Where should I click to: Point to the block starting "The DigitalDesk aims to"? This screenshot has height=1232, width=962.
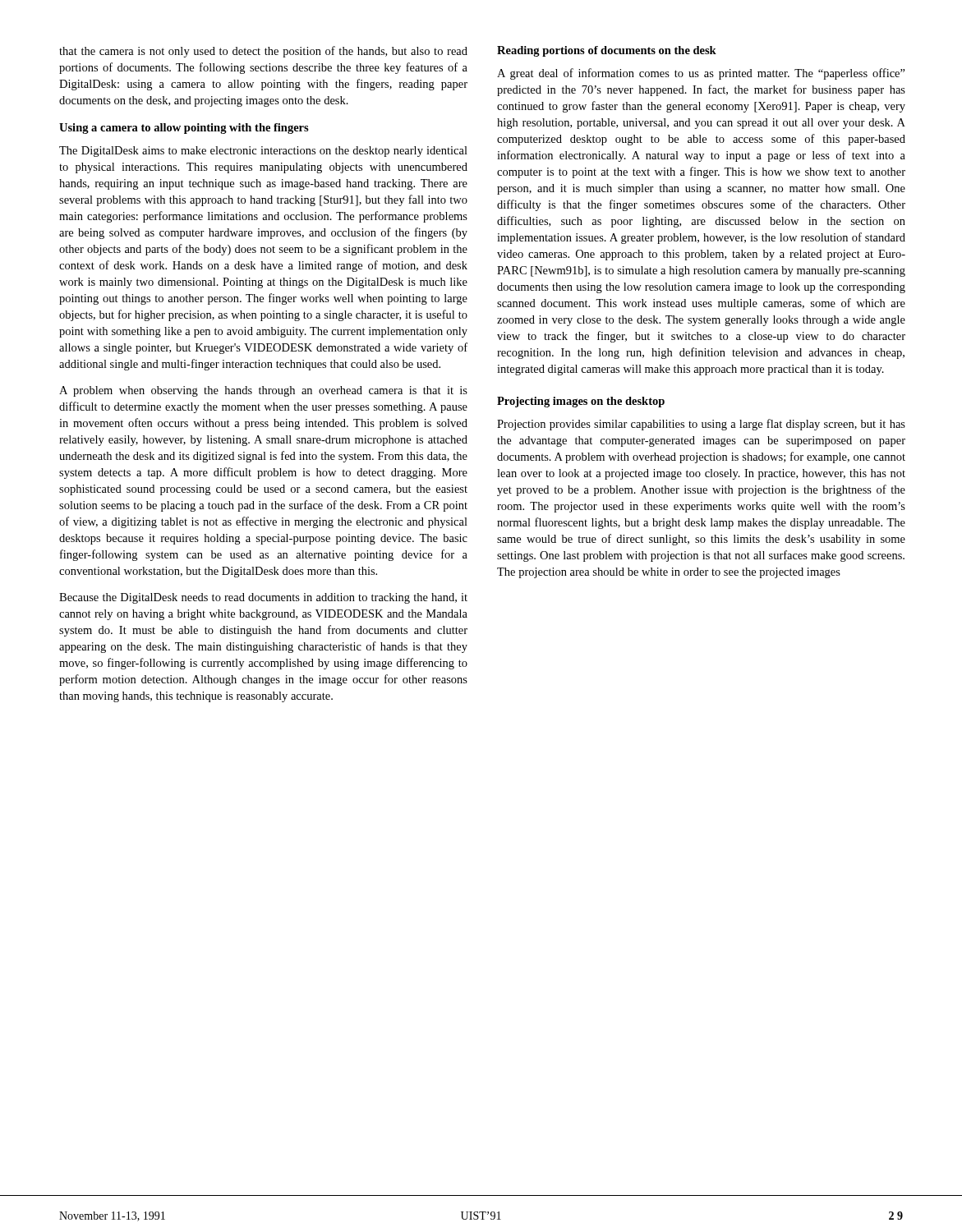(x=263, y=257)
